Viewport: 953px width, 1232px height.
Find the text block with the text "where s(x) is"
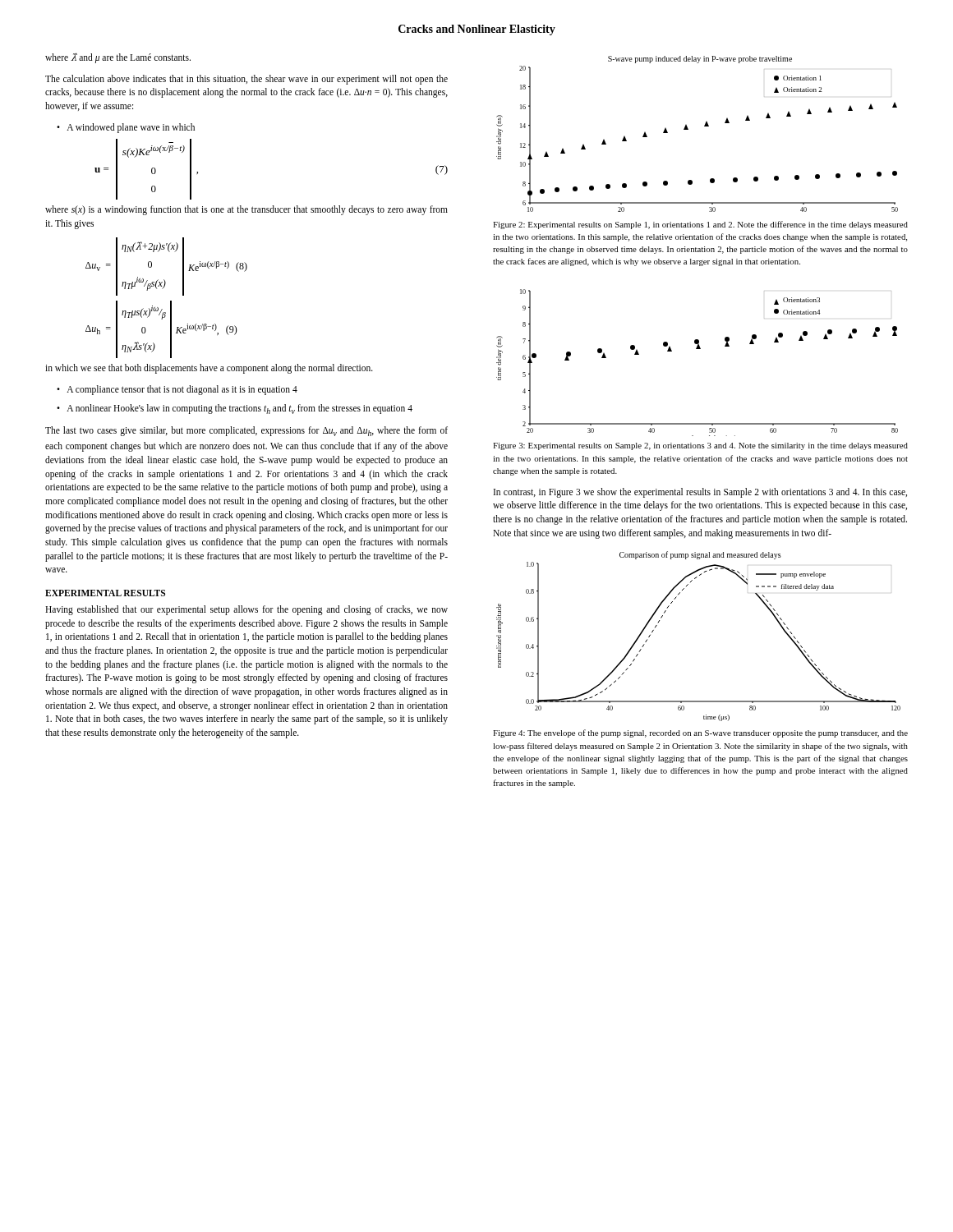246,216
